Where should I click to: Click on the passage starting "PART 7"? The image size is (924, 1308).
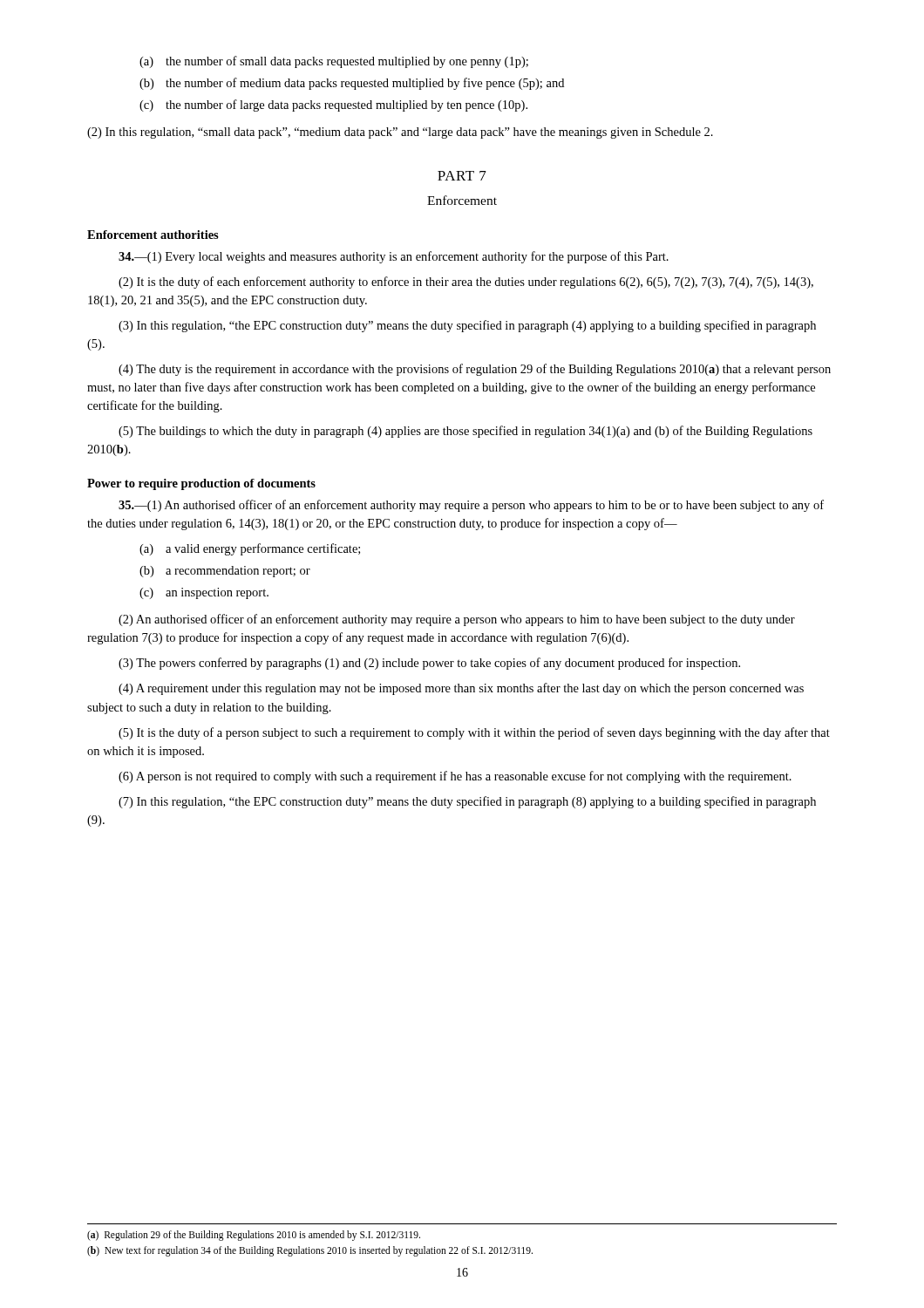(x=462, y=176)
